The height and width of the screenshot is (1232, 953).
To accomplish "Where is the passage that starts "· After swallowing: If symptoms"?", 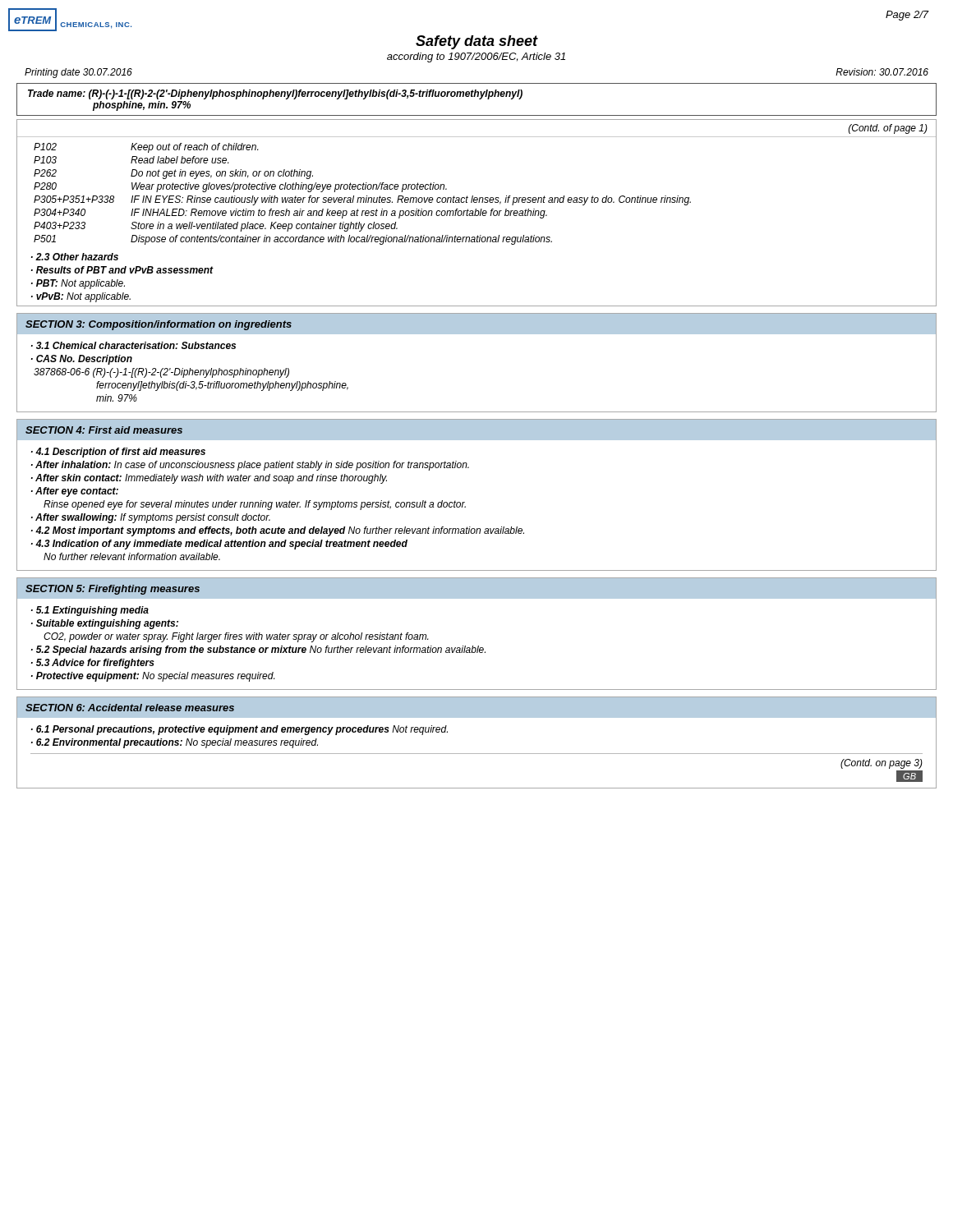I will [151, 517].
